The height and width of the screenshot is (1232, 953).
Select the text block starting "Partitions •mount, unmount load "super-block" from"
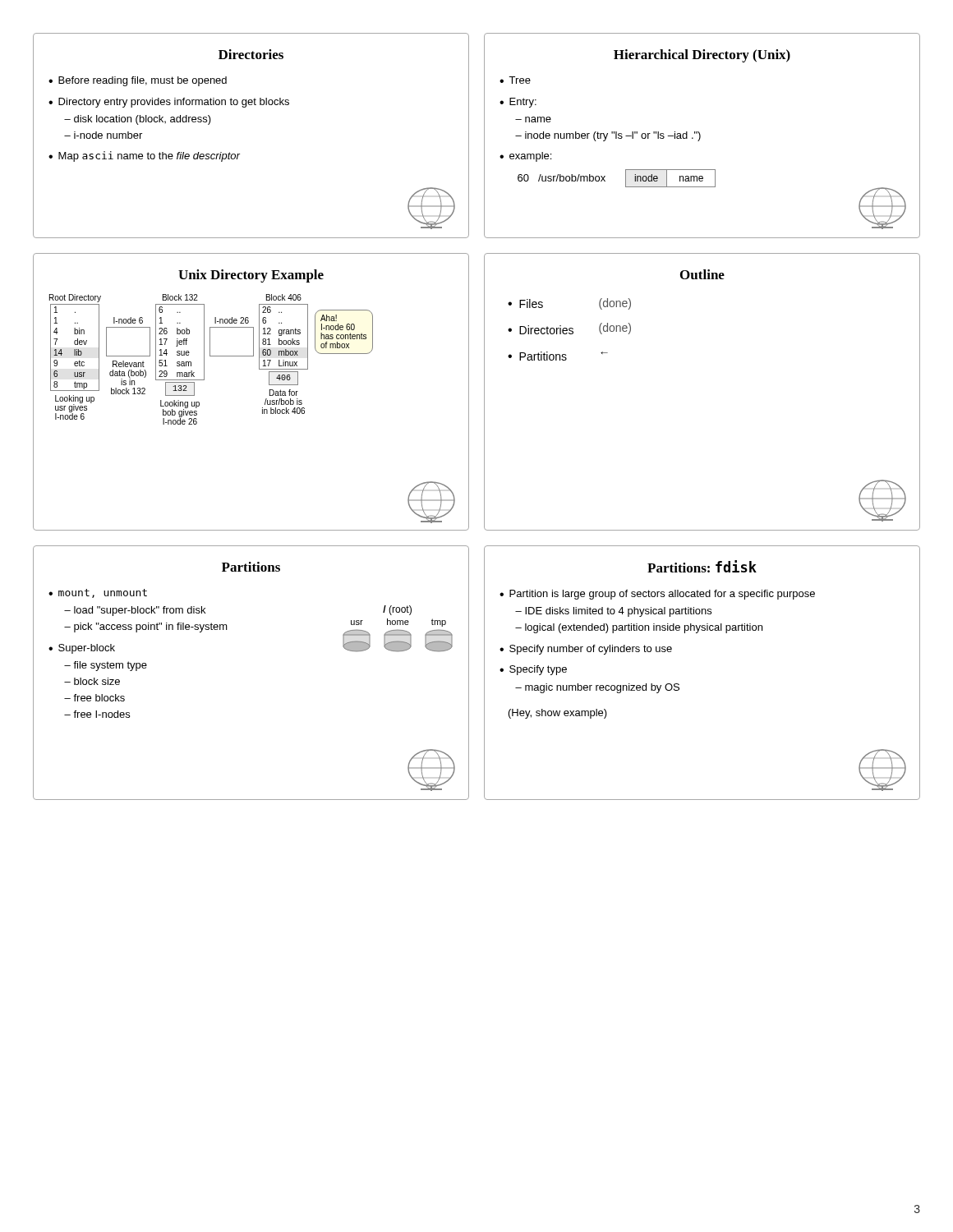tap(251, 567)
